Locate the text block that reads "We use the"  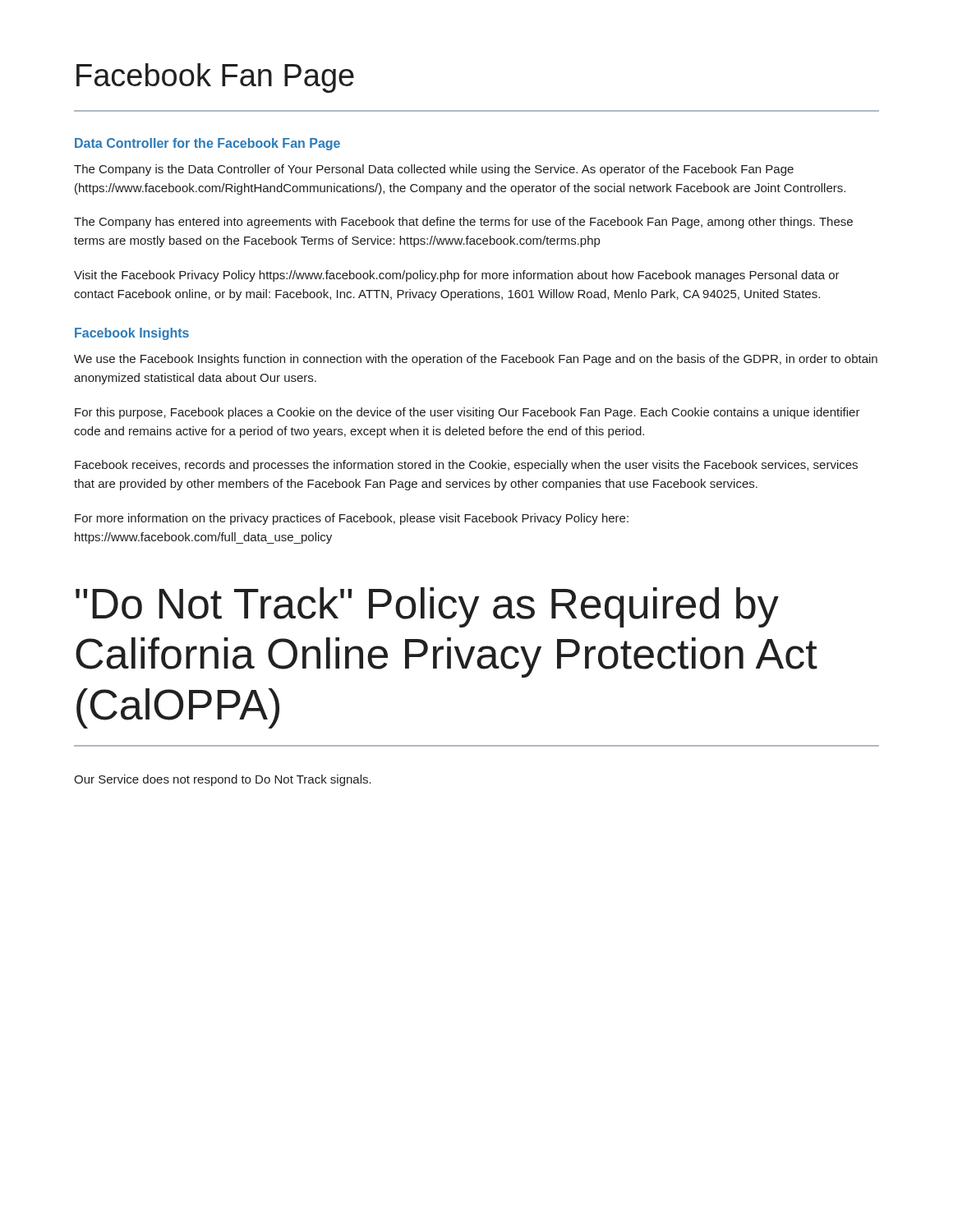[x=476, y=368]
